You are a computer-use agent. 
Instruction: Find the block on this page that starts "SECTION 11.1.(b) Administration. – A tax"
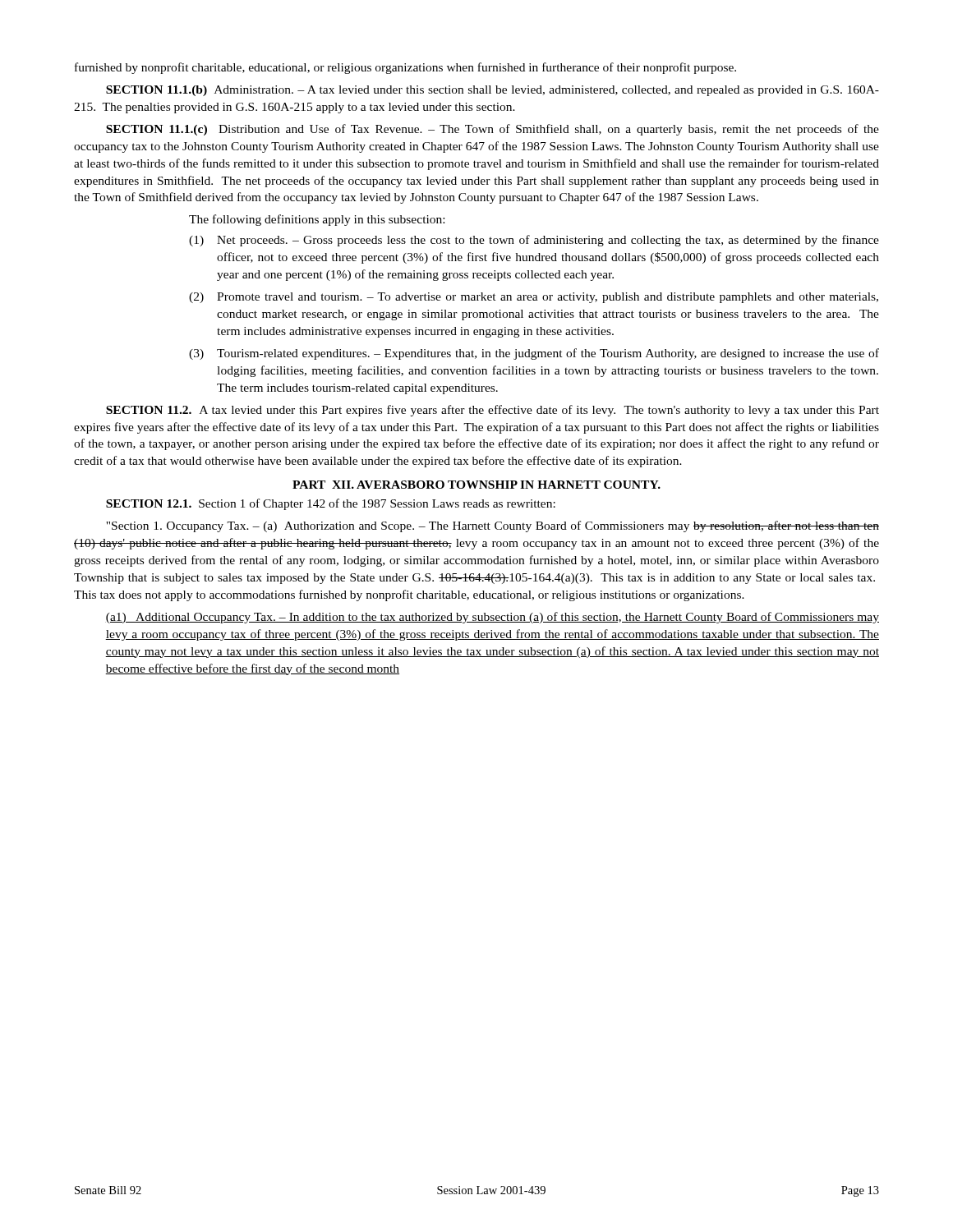click(x=476, y=98)
